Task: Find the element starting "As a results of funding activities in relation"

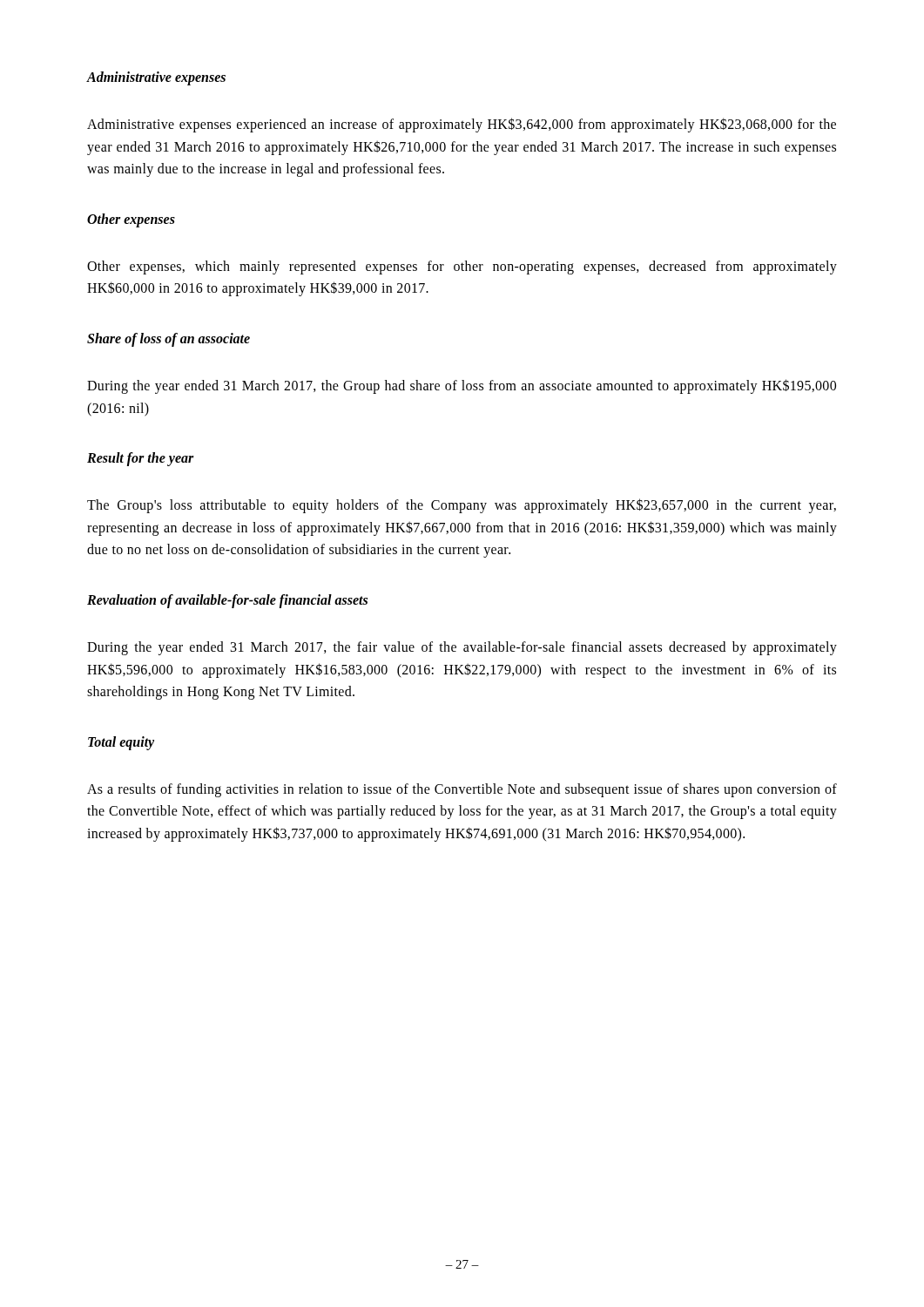Action: point(462,811)
